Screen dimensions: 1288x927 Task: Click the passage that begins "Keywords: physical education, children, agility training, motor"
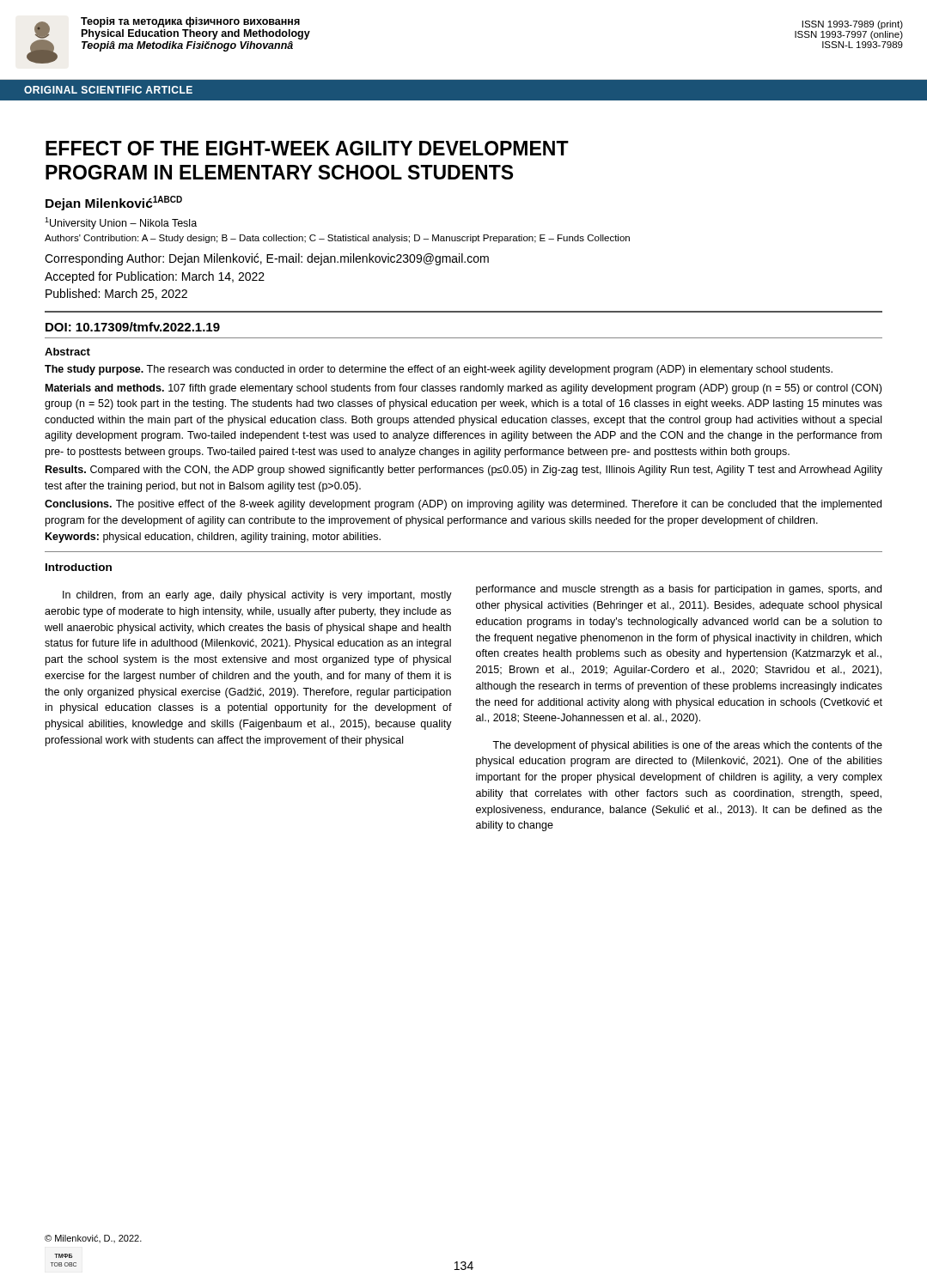[x=213, y=537]
